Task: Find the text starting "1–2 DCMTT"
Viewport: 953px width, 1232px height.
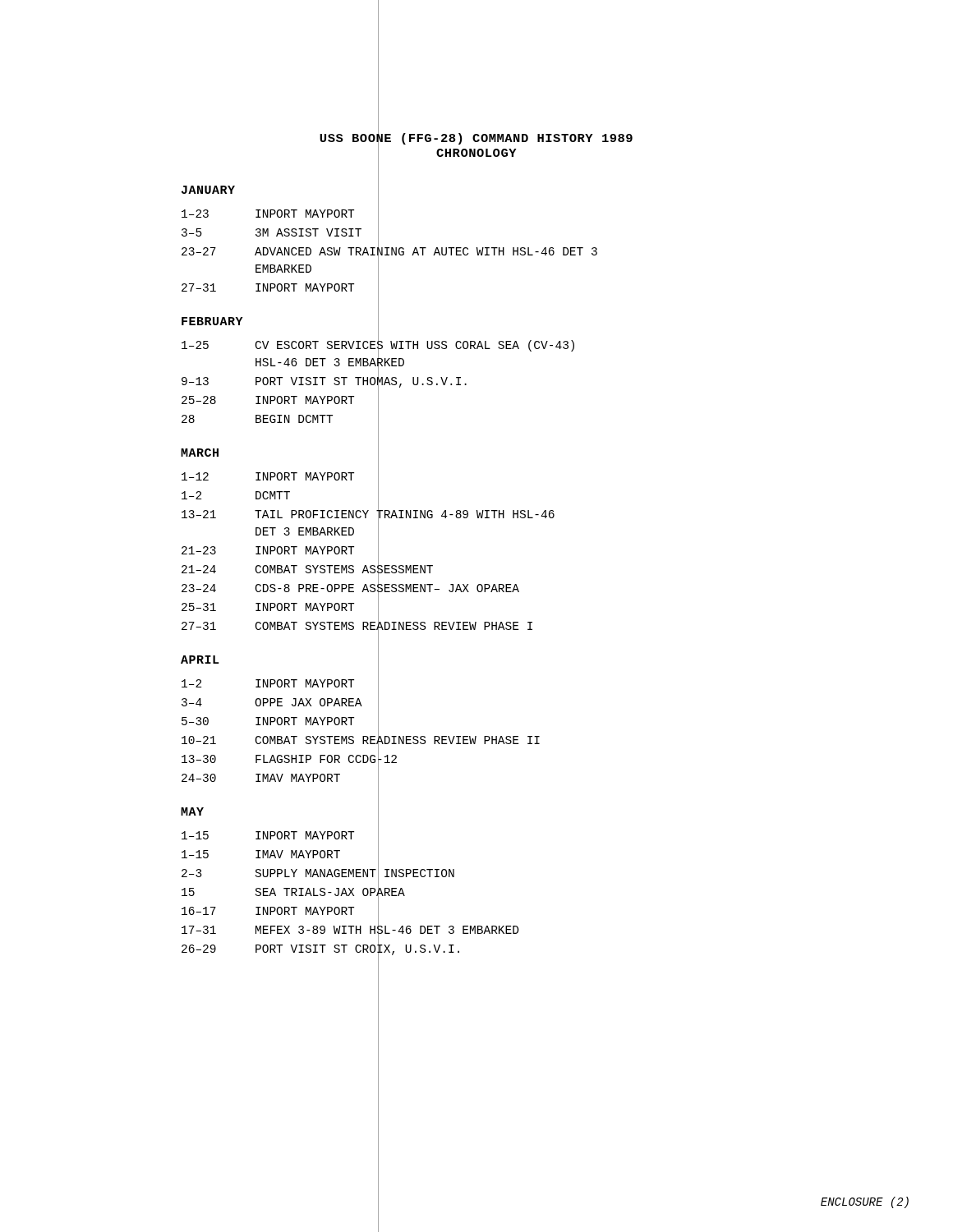Action: [280, 497]
